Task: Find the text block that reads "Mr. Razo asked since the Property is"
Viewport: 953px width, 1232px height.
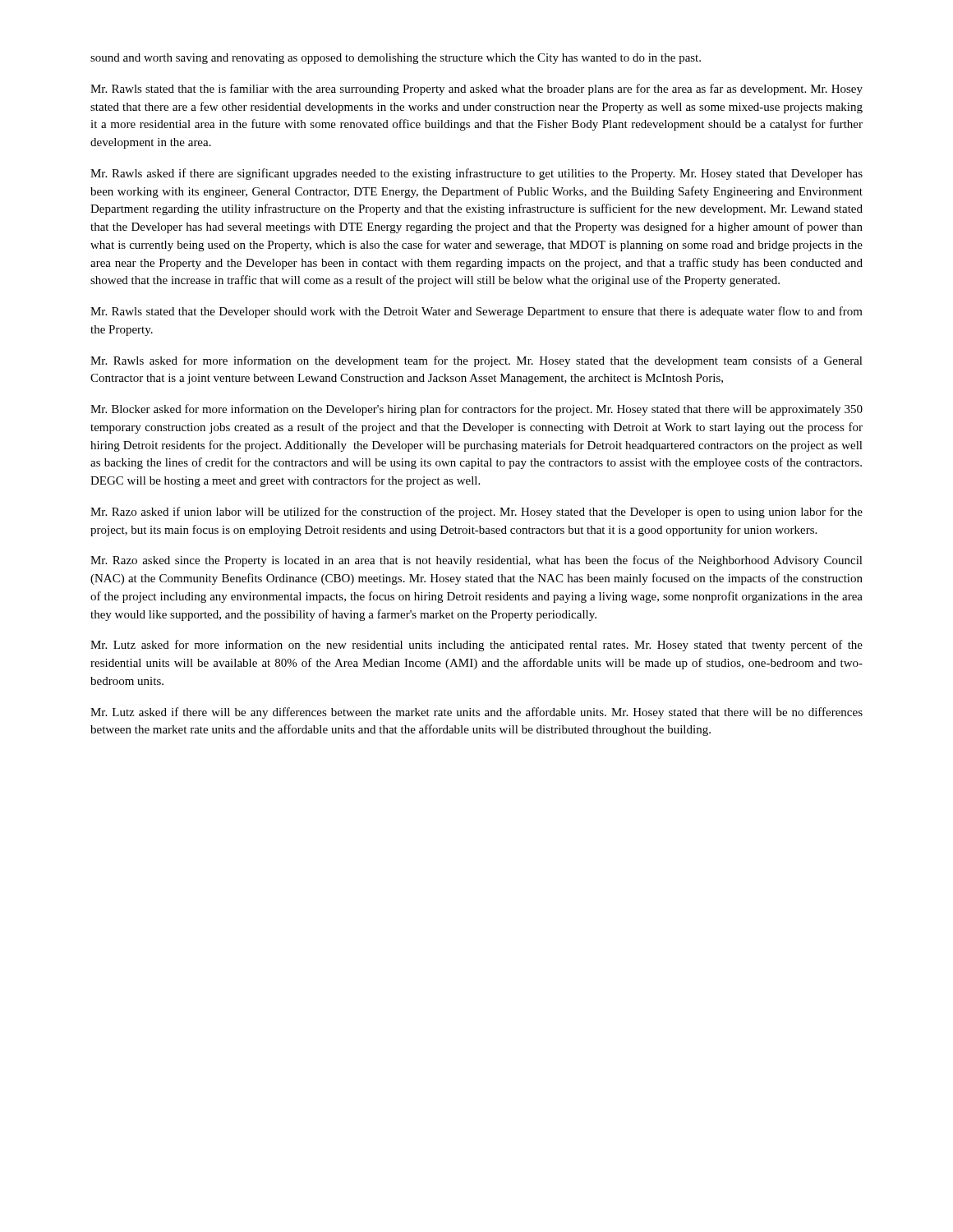Action: 476,587
